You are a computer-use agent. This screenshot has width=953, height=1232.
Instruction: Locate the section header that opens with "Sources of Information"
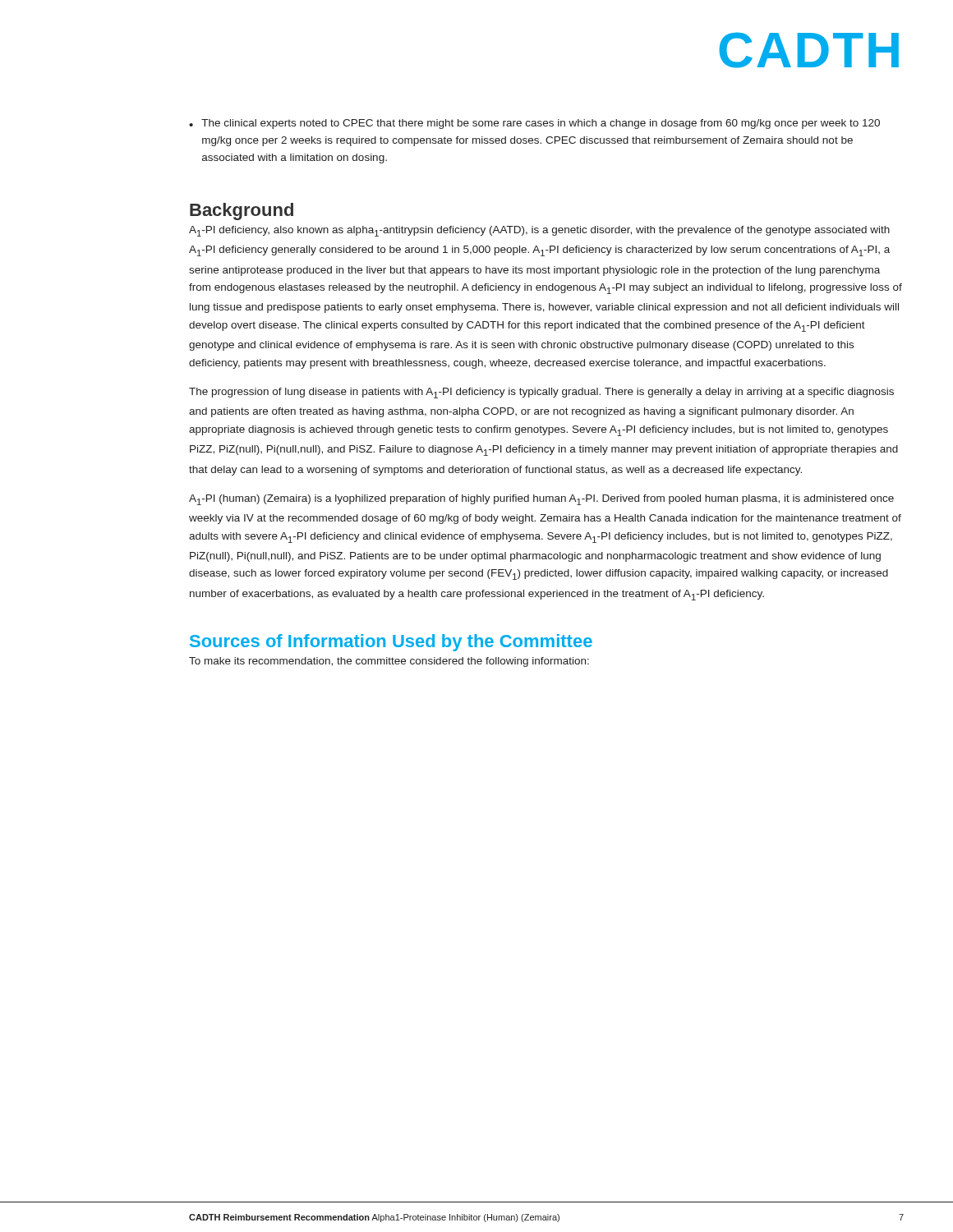click(391, 641)
